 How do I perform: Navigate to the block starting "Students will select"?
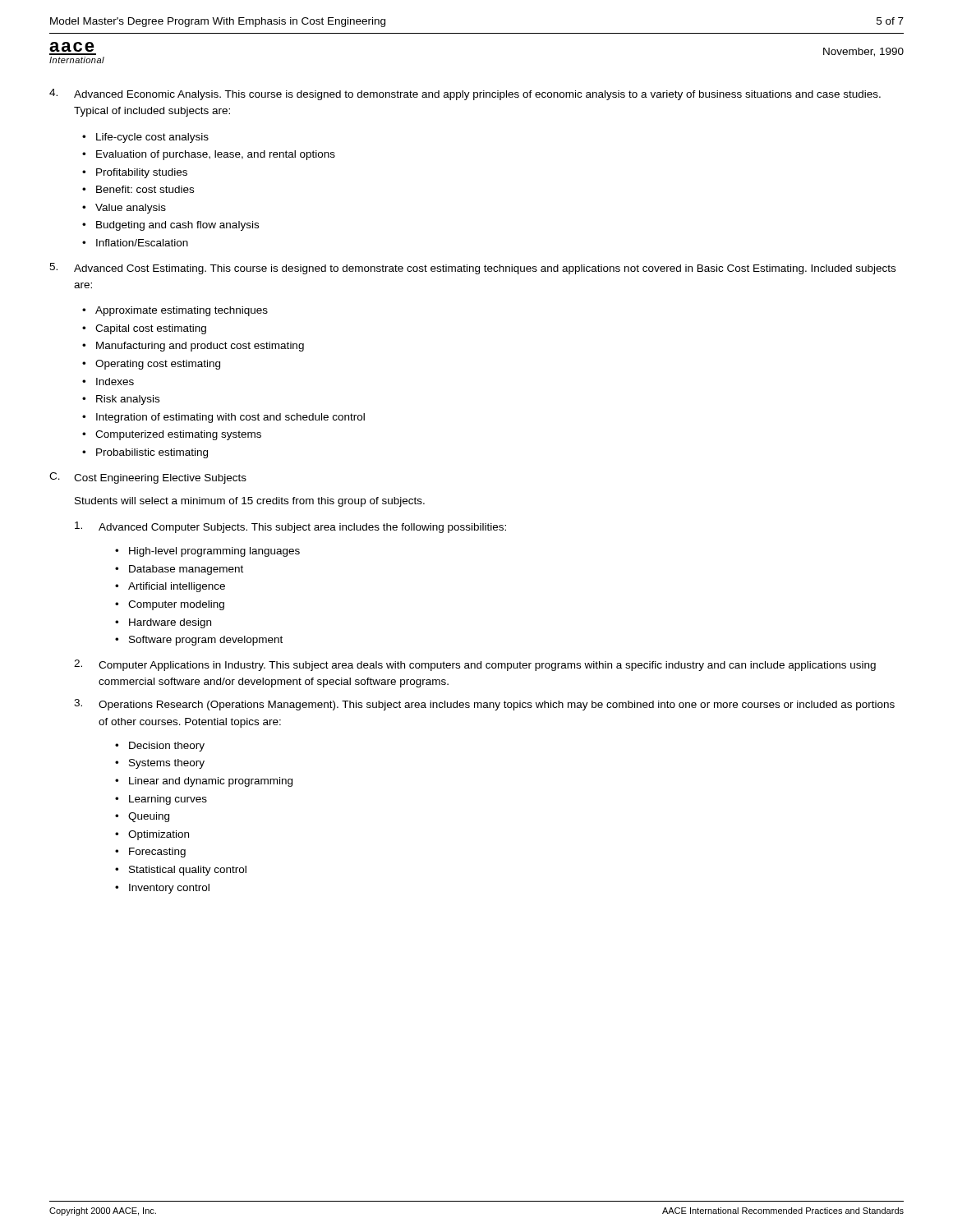point(250,500)
